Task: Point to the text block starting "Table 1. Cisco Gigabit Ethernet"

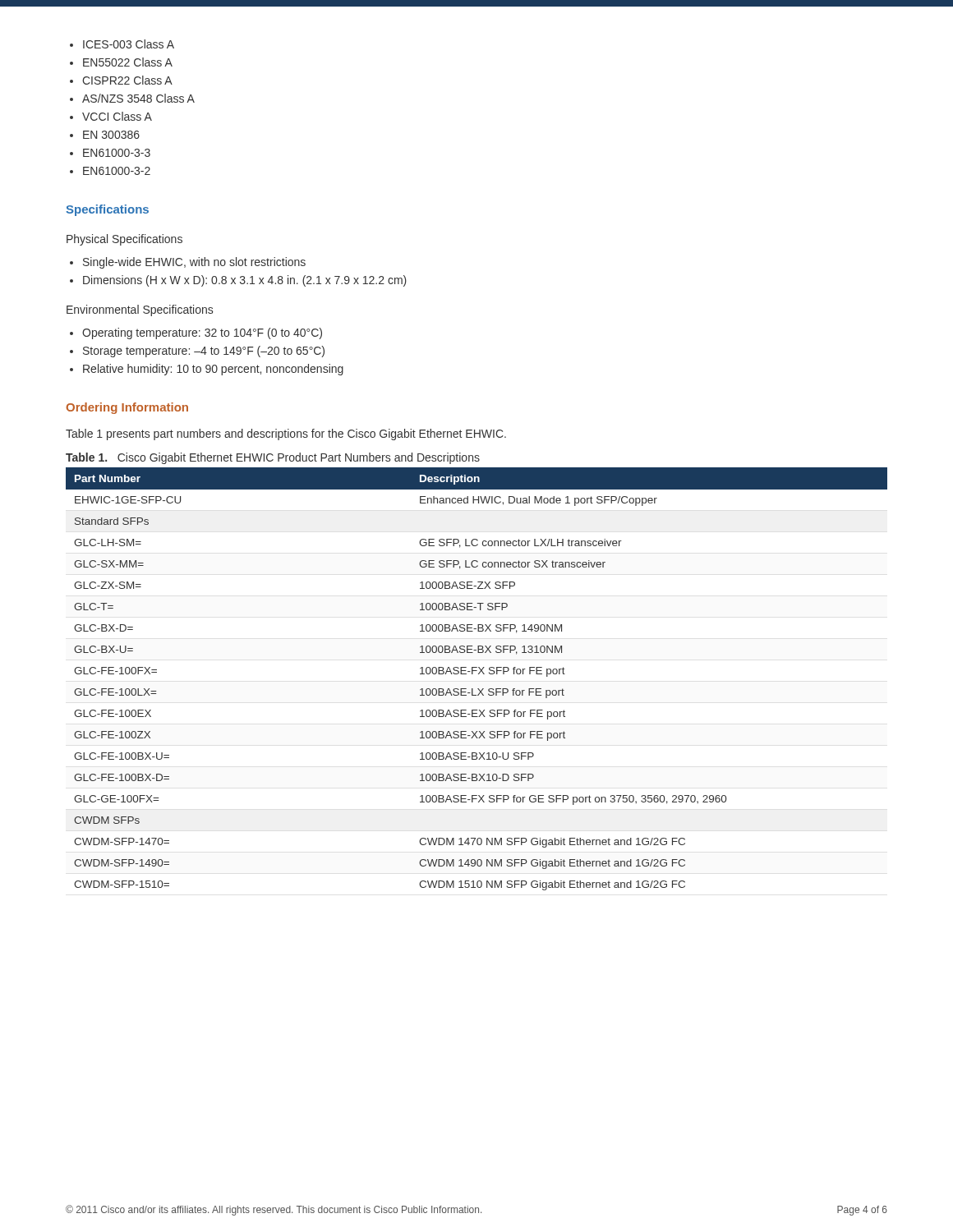Action: (x=273, y=458)
